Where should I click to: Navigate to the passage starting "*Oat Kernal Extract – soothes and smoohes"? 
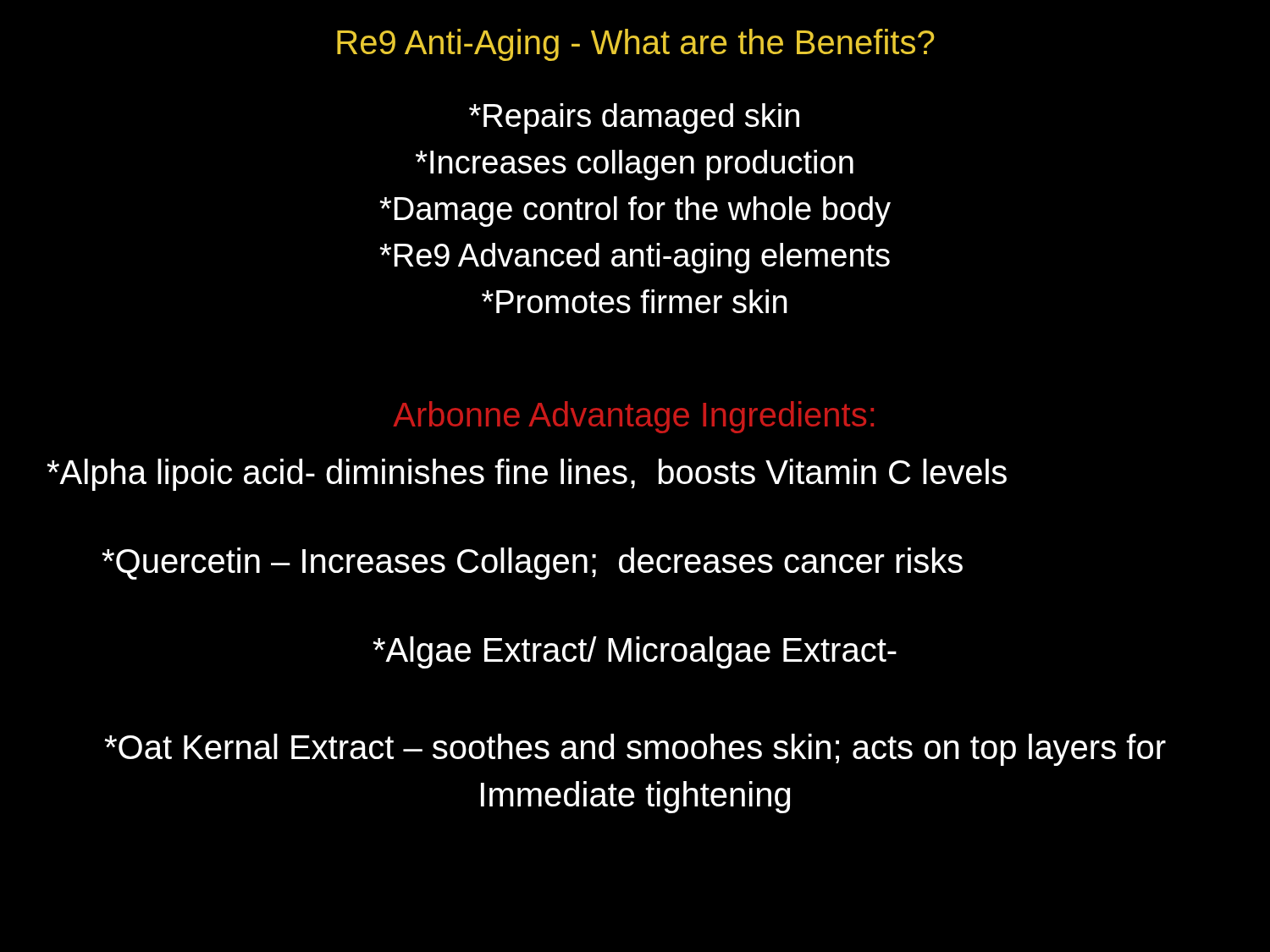pos(635,771)
